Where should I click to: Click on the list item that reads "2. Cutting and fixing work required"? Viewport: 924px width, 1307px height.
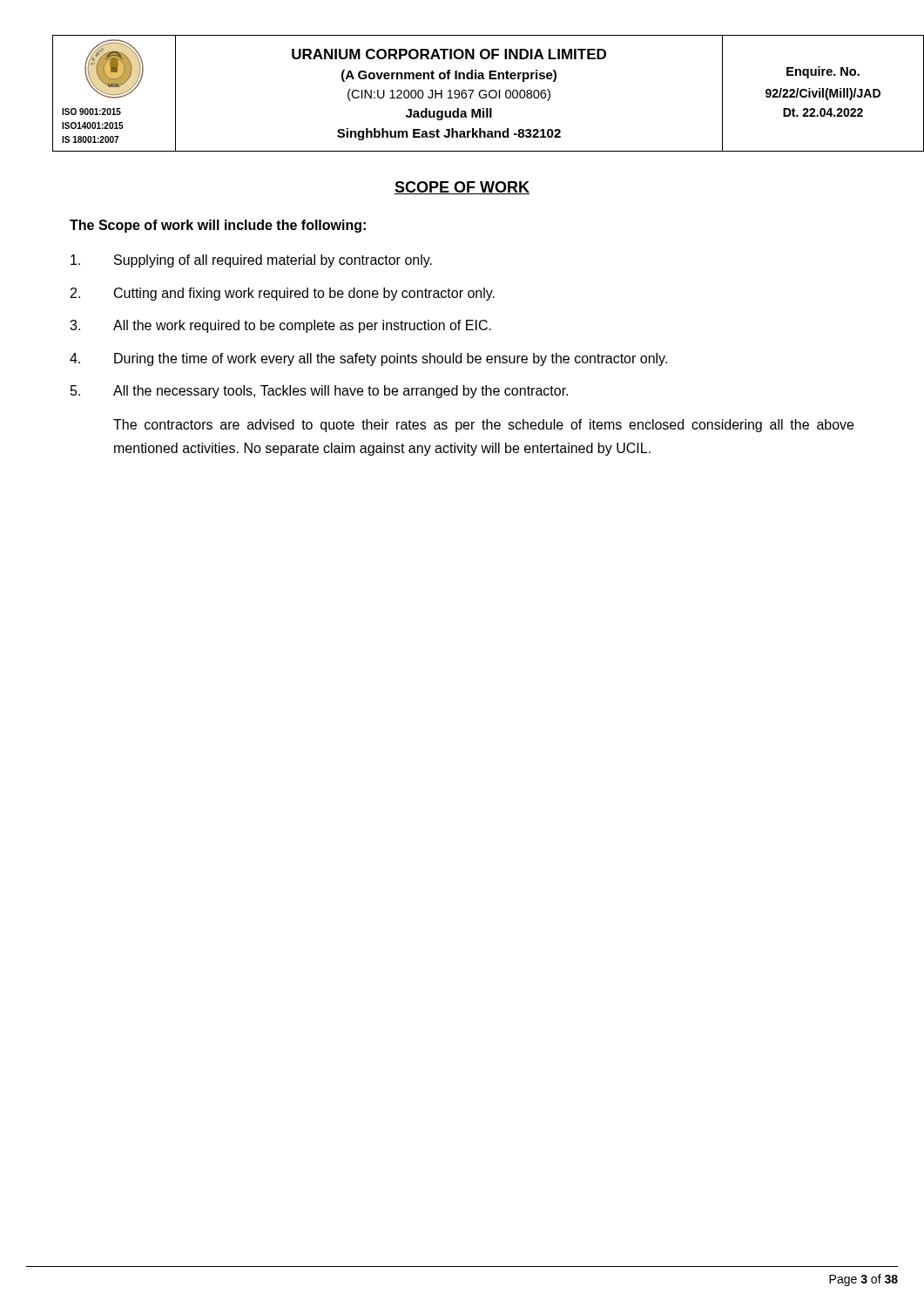tap(462, 293)
